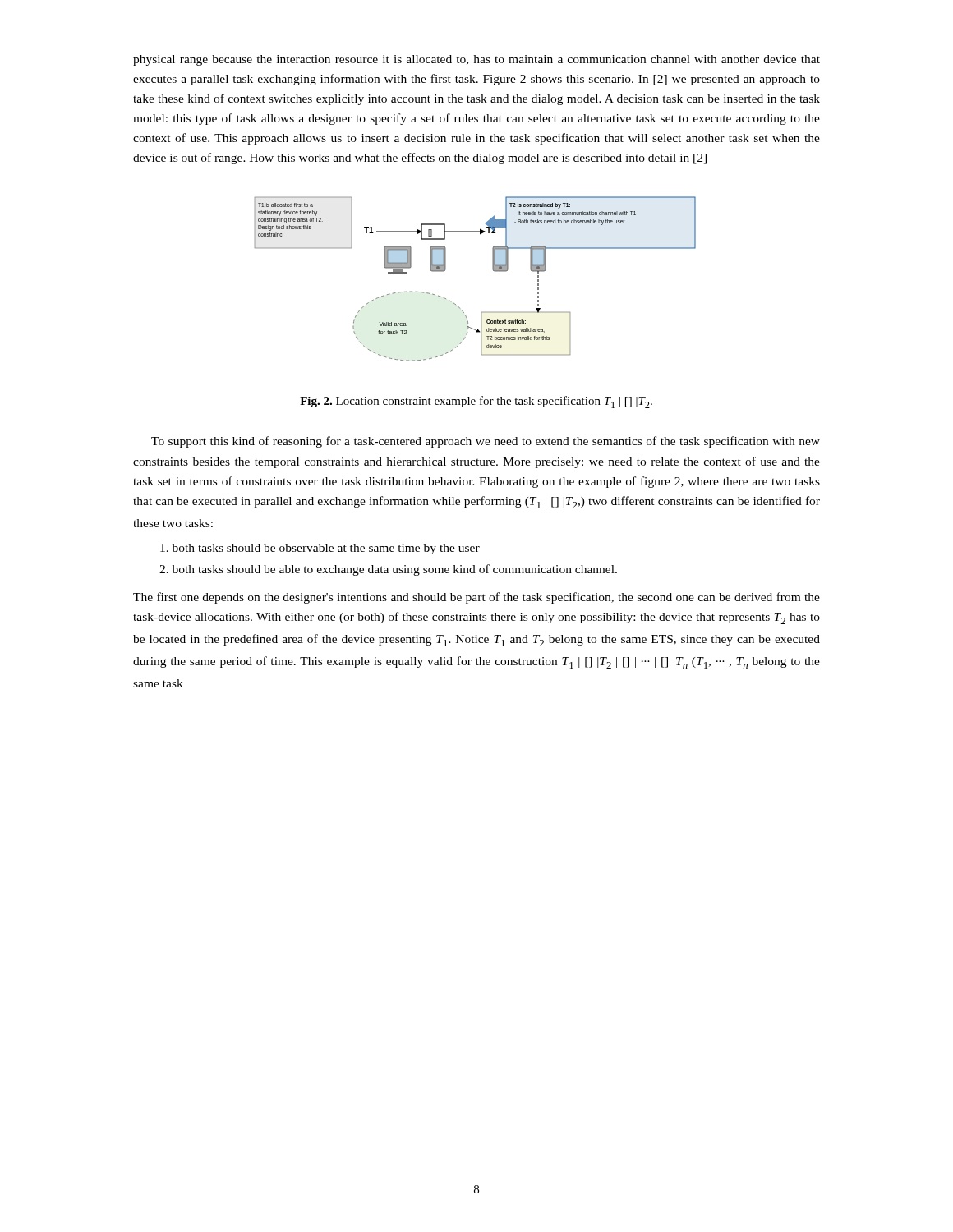Point to the block starting "To support this kind of"

pos(476,482)
